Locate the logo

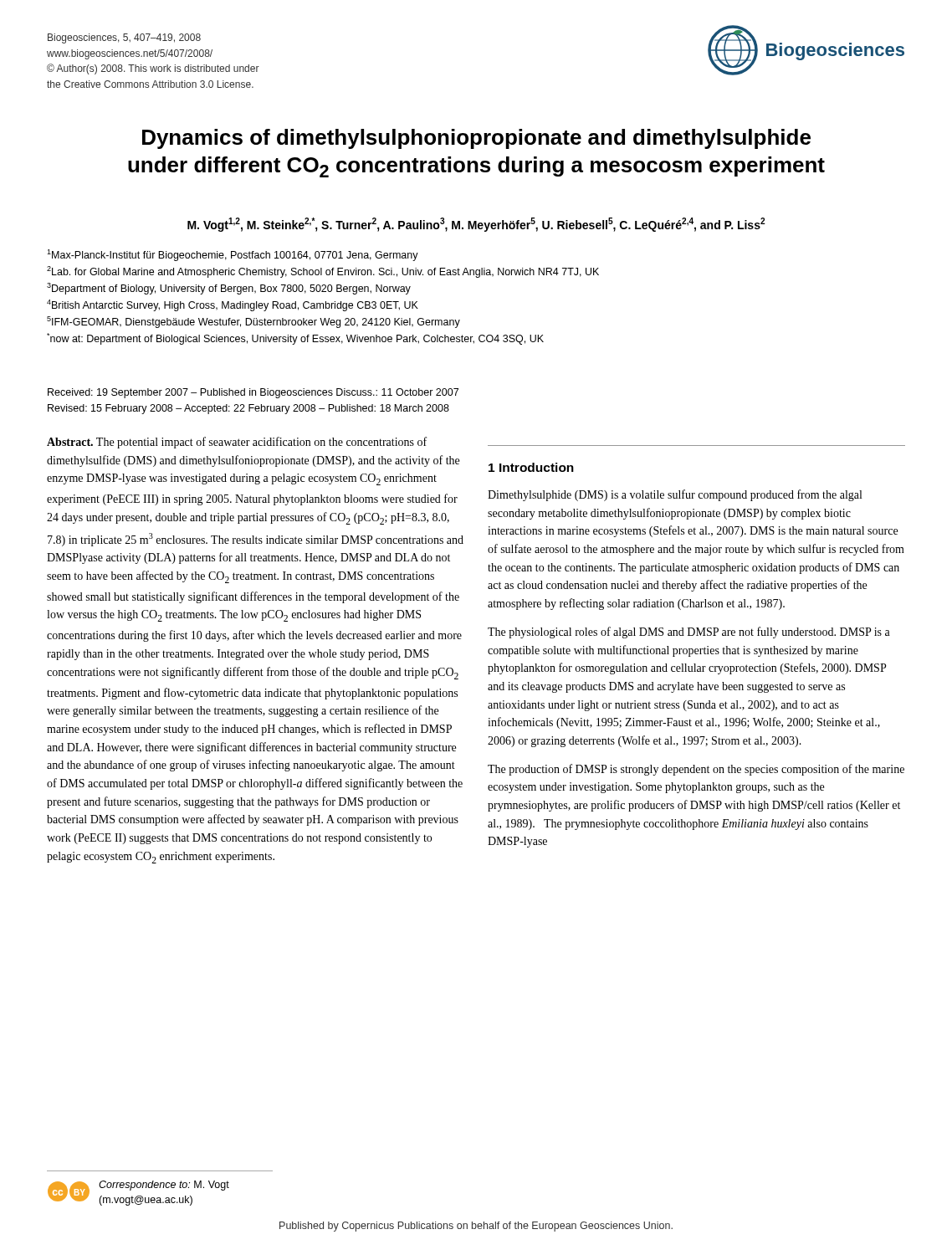click(807, 50)
